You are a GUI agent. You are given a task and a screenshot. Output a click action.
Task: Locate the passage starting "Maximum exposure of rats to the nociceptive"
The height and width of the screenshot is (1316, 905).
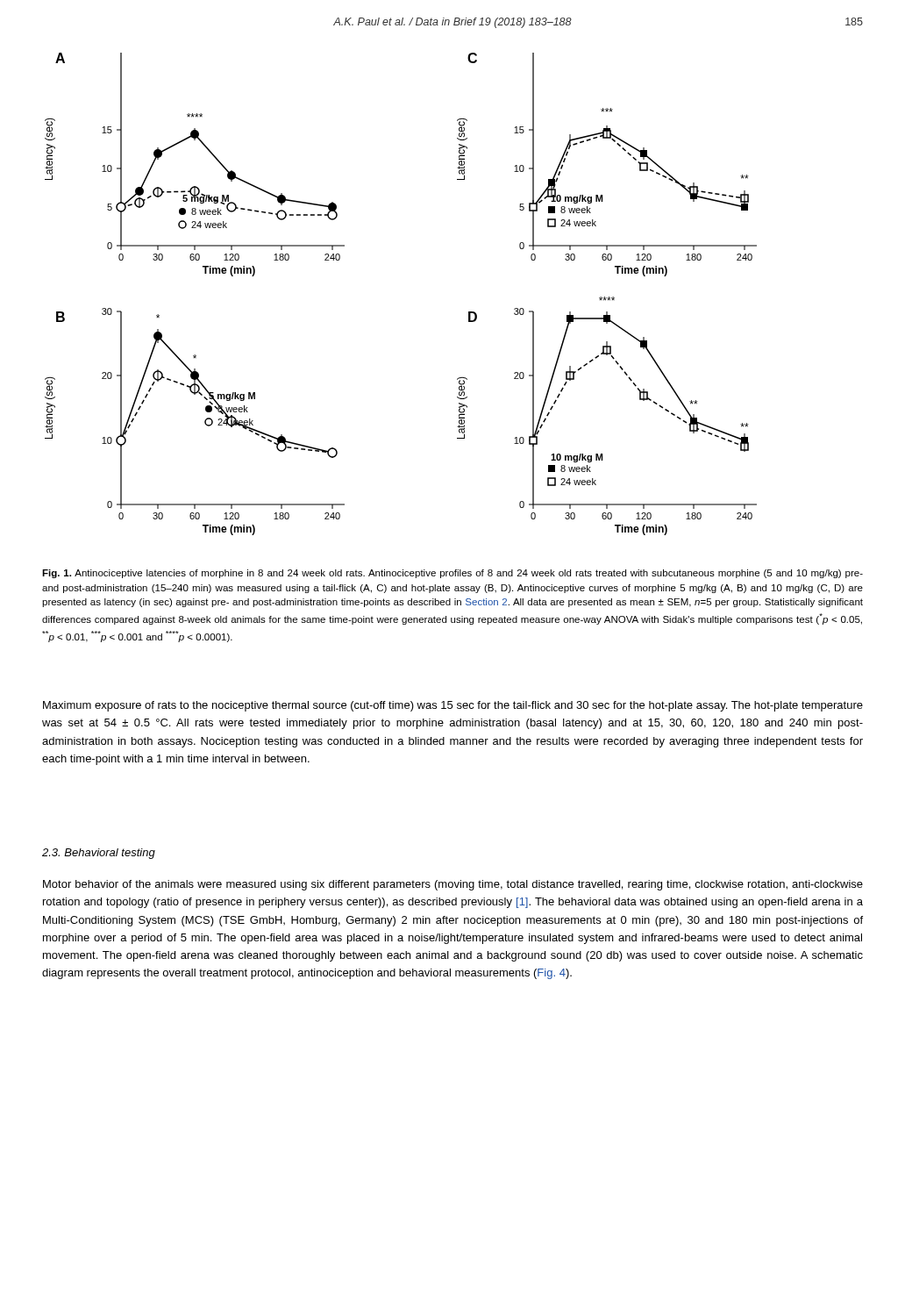(452, 732)
